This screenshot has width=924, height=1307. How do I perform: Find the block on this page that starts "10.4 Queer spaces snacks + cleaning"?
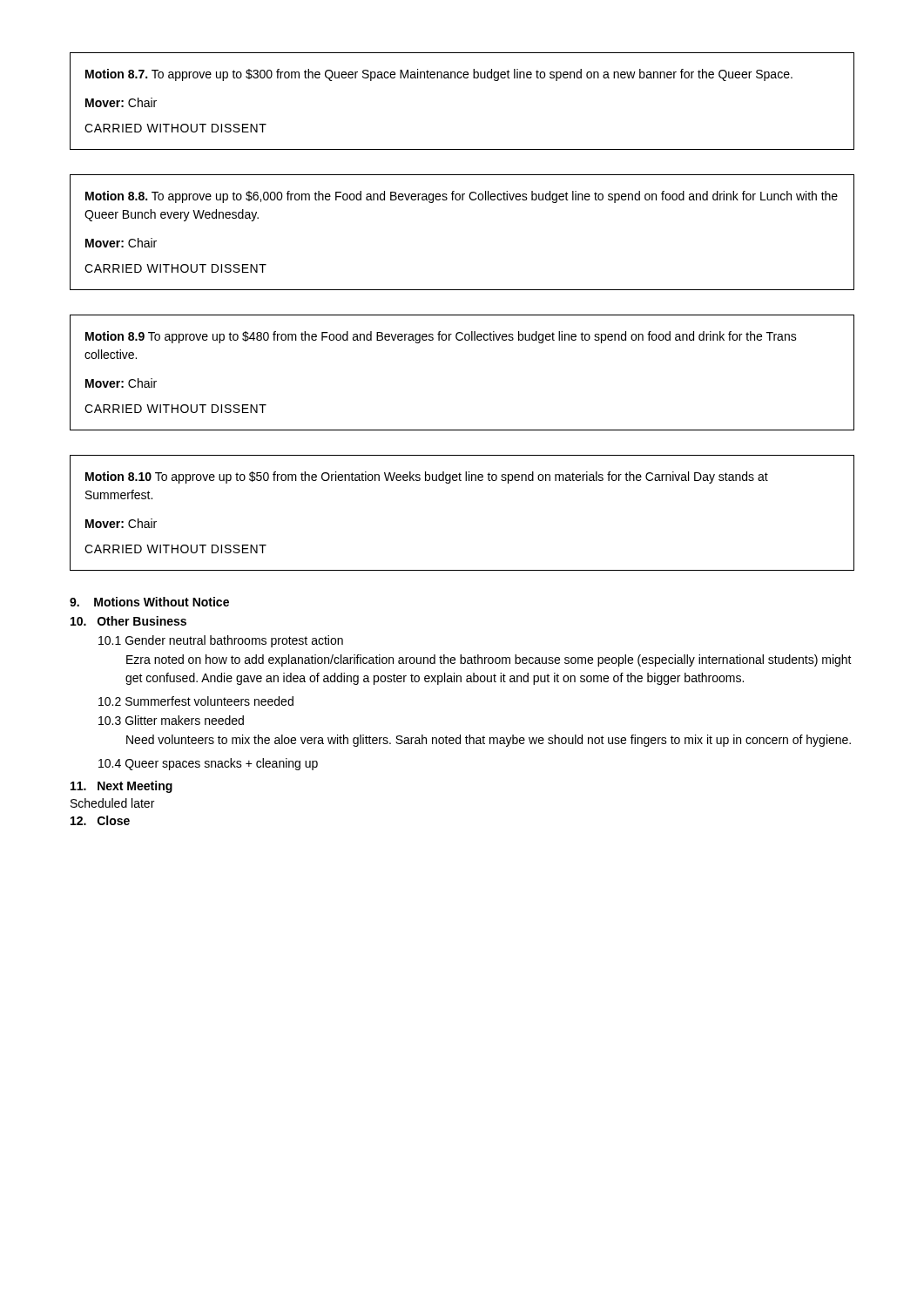pyautogui.click(x=208, y=763)
